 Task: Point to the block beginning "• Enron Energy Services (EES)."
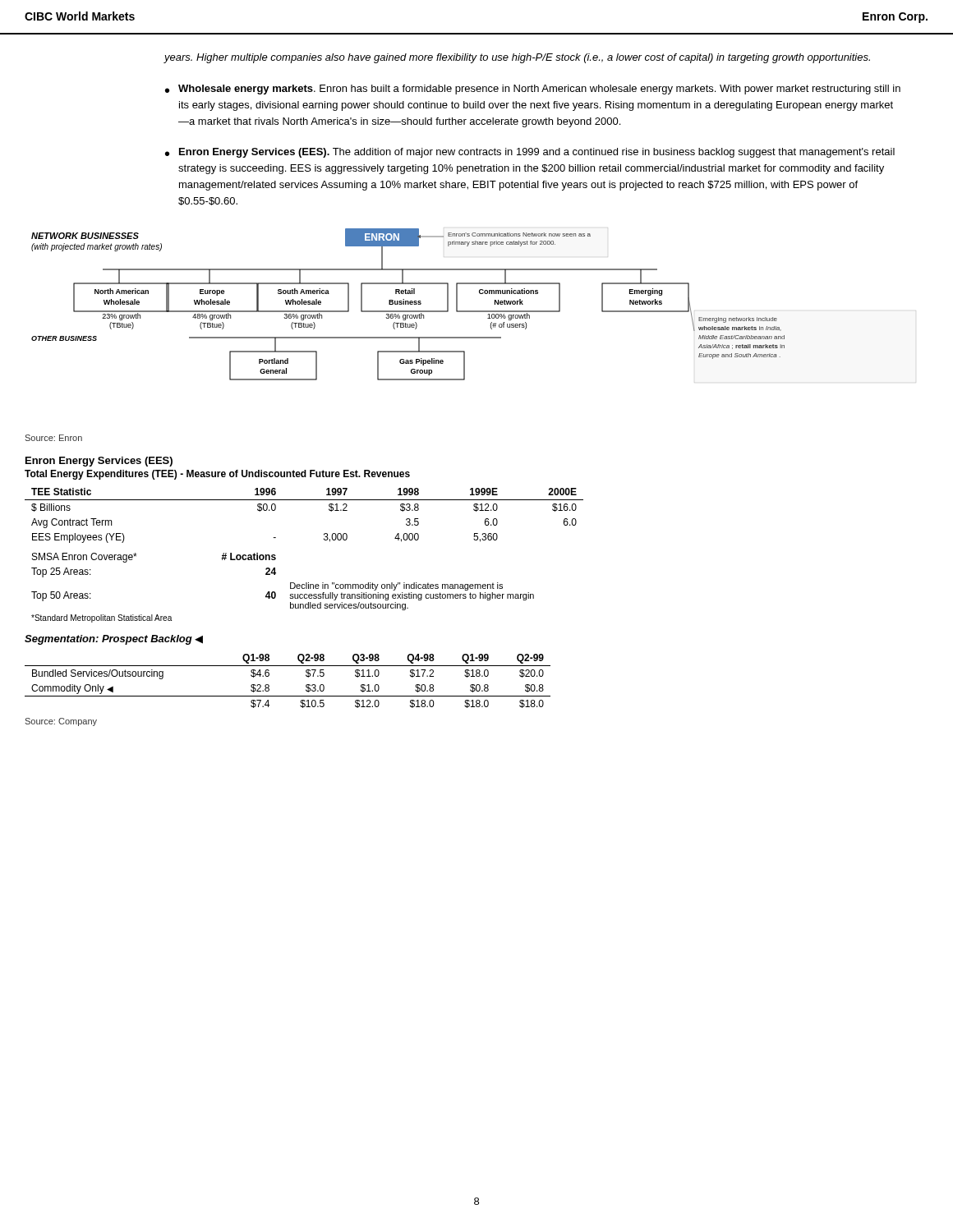pyautogui.click(x=534, y=176)
